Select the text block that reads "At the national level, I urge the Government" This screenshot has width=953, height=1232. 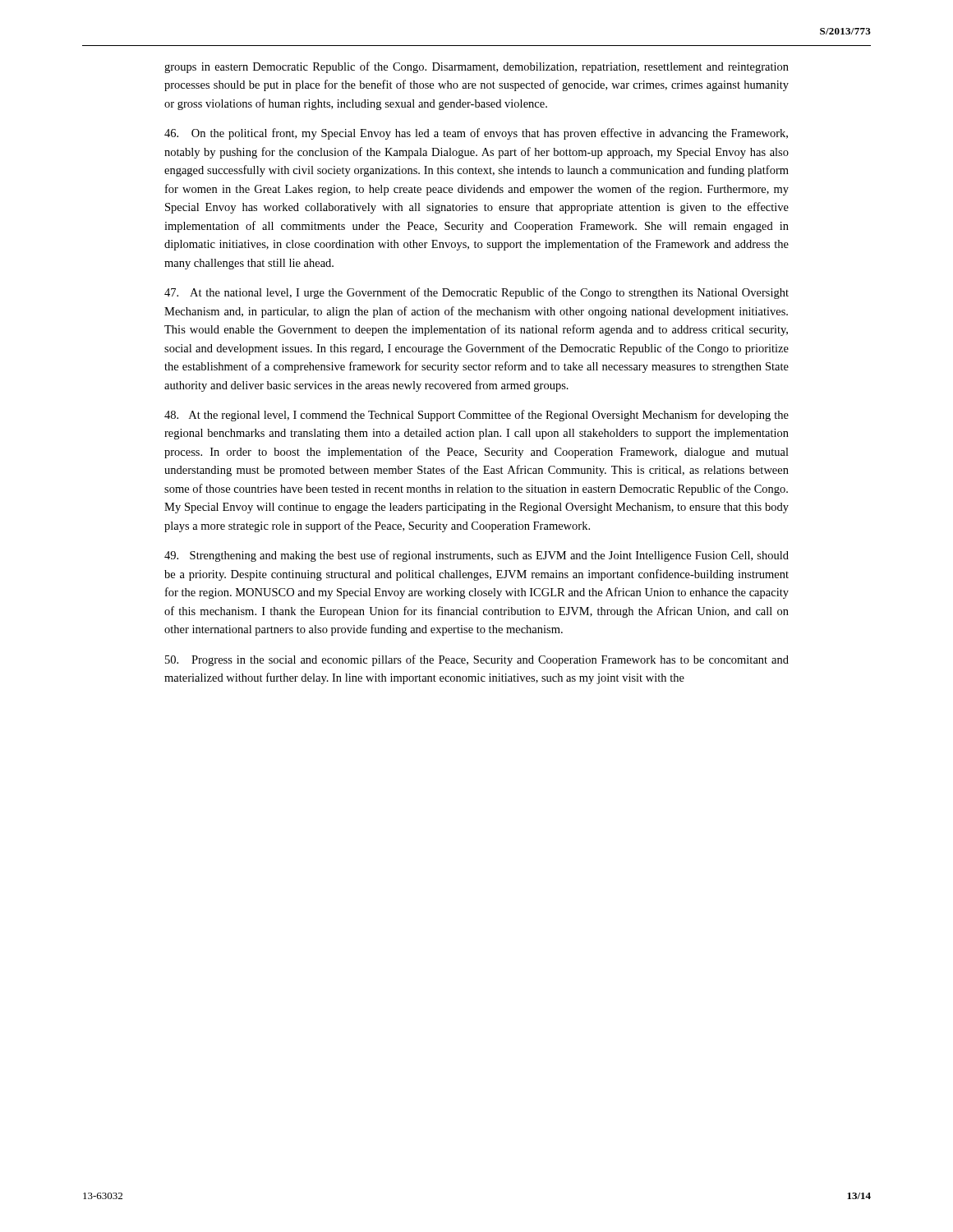pyautogui.click(x=476, y=339)
